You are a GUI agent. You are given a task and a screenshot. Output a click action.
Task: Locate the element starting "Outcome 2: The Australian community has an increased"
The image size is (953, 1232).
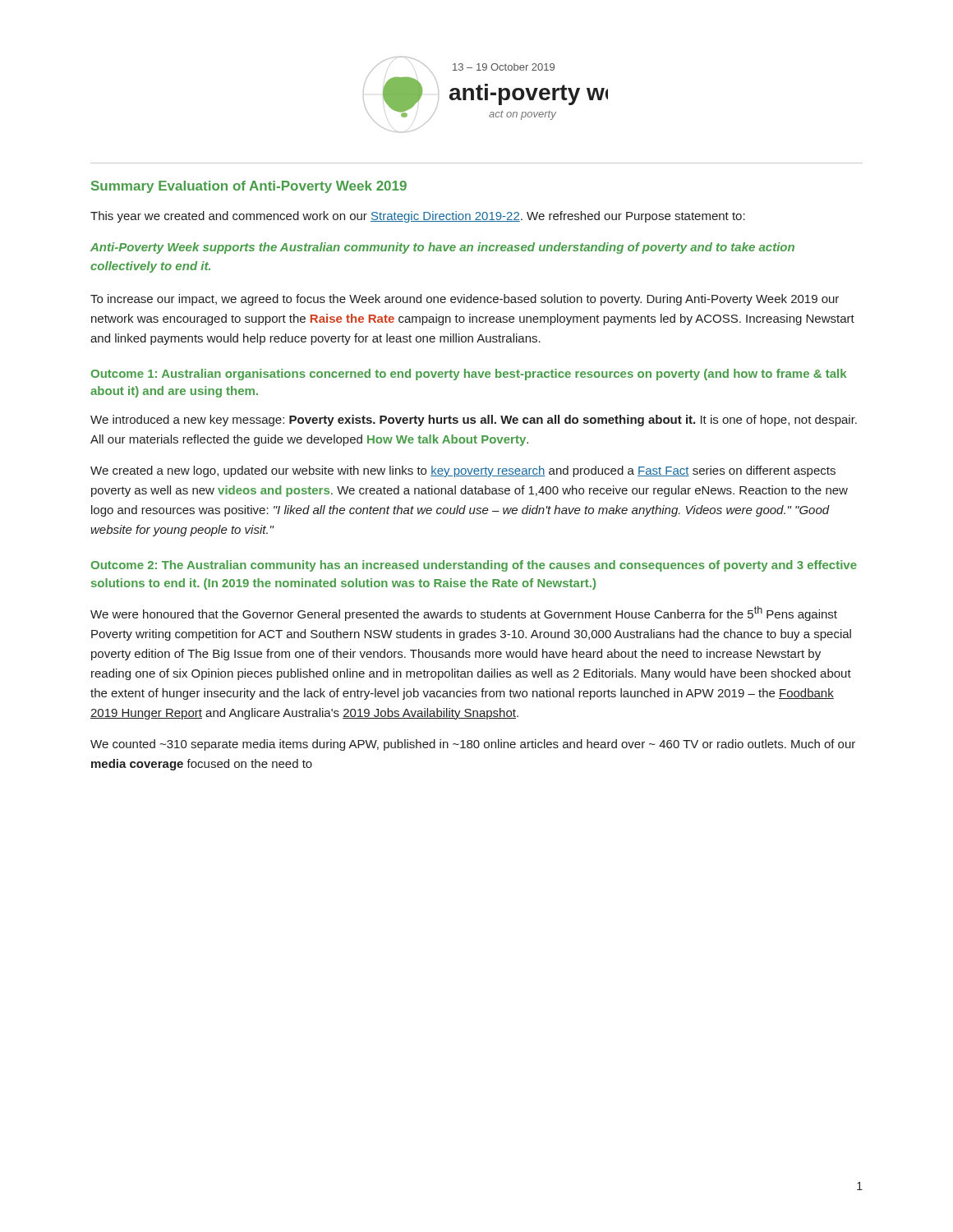[474, 574]
